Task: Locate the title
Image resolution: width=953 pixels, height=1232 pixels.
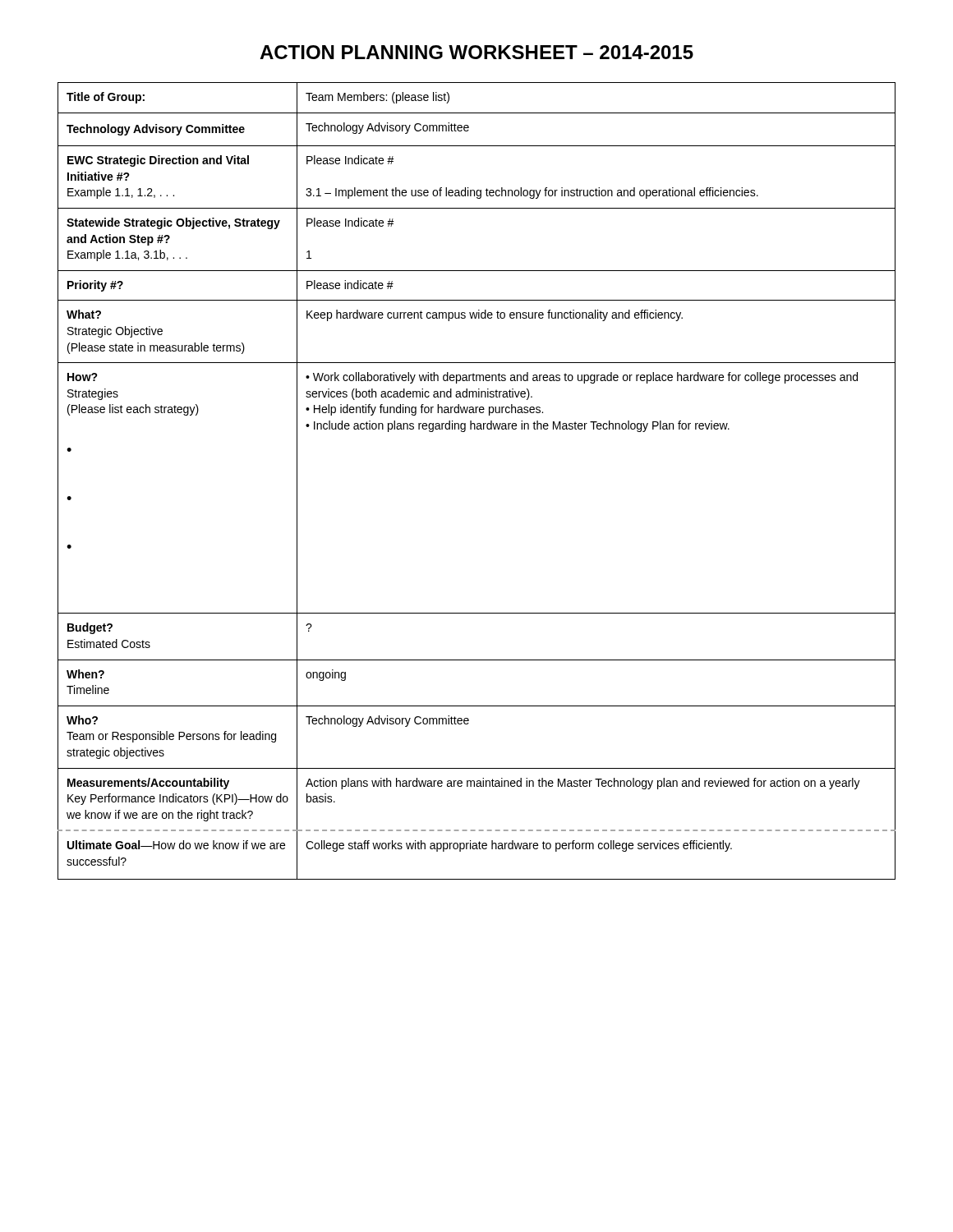Action: tap(476, 53)
